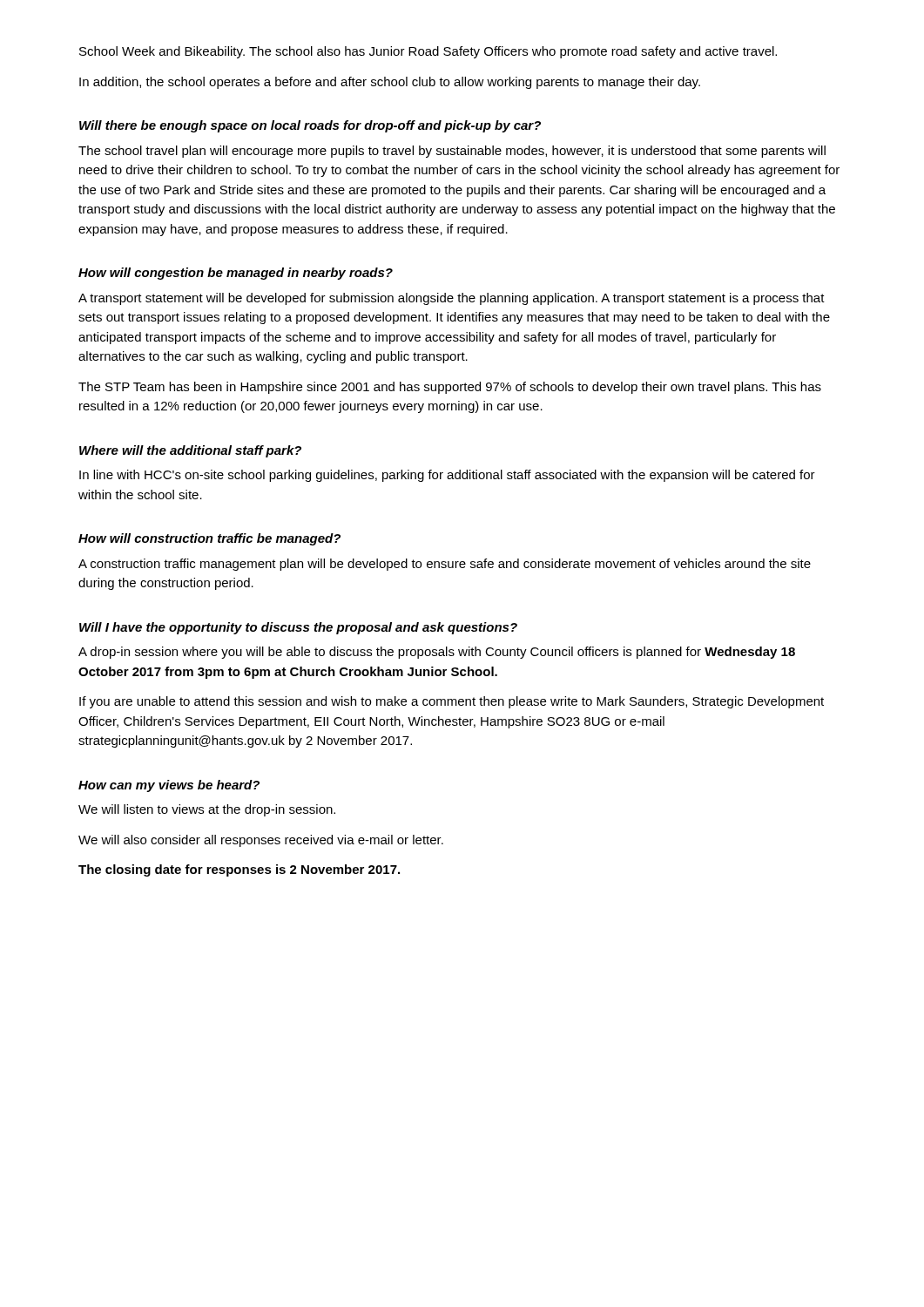Select the text block with the text "The school travel plan will"

462,190
